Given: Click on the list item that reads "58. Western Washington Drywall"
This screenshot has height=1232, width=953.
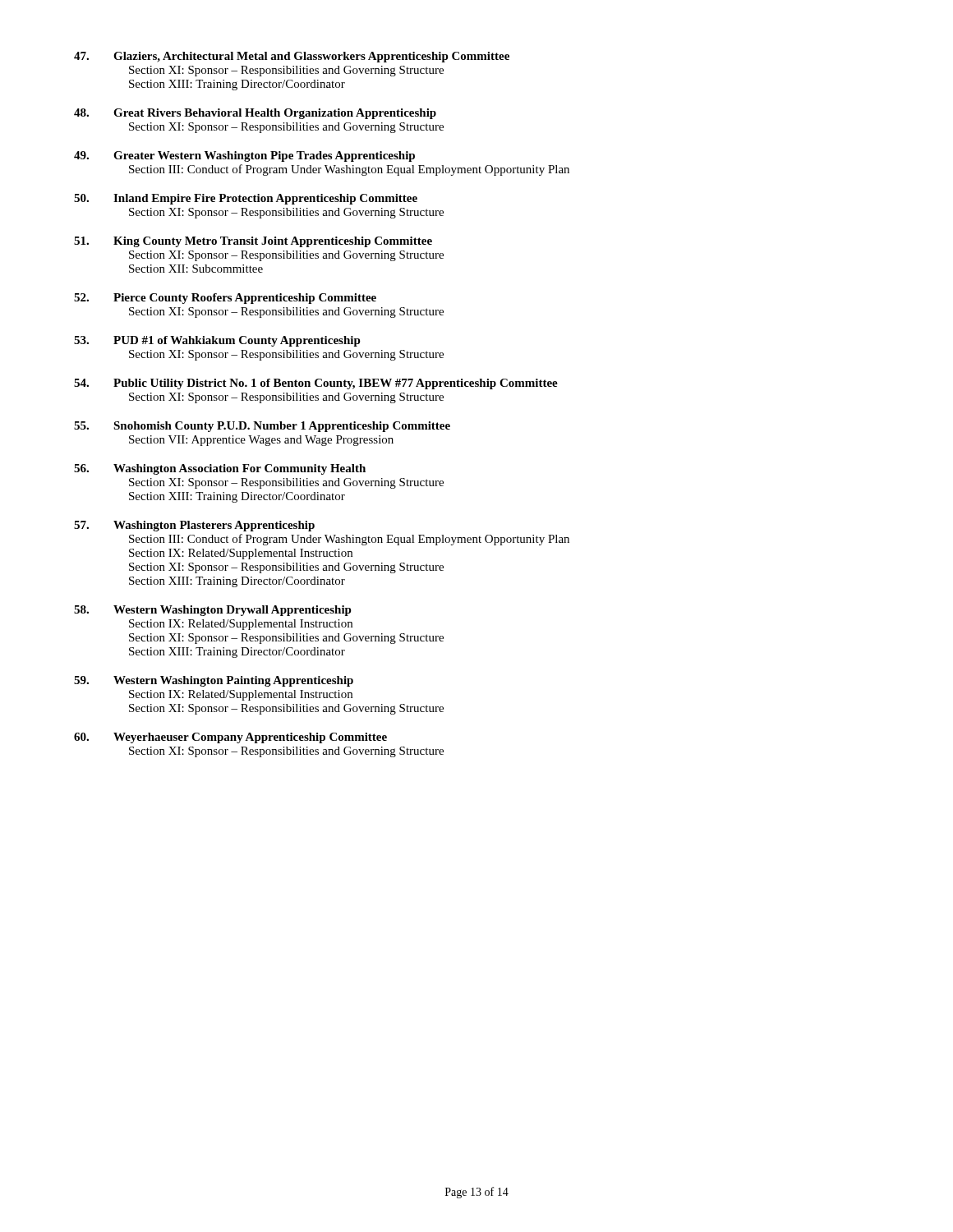Looking at the screenshot, I should pyautogui.click(x=213, y=611).
